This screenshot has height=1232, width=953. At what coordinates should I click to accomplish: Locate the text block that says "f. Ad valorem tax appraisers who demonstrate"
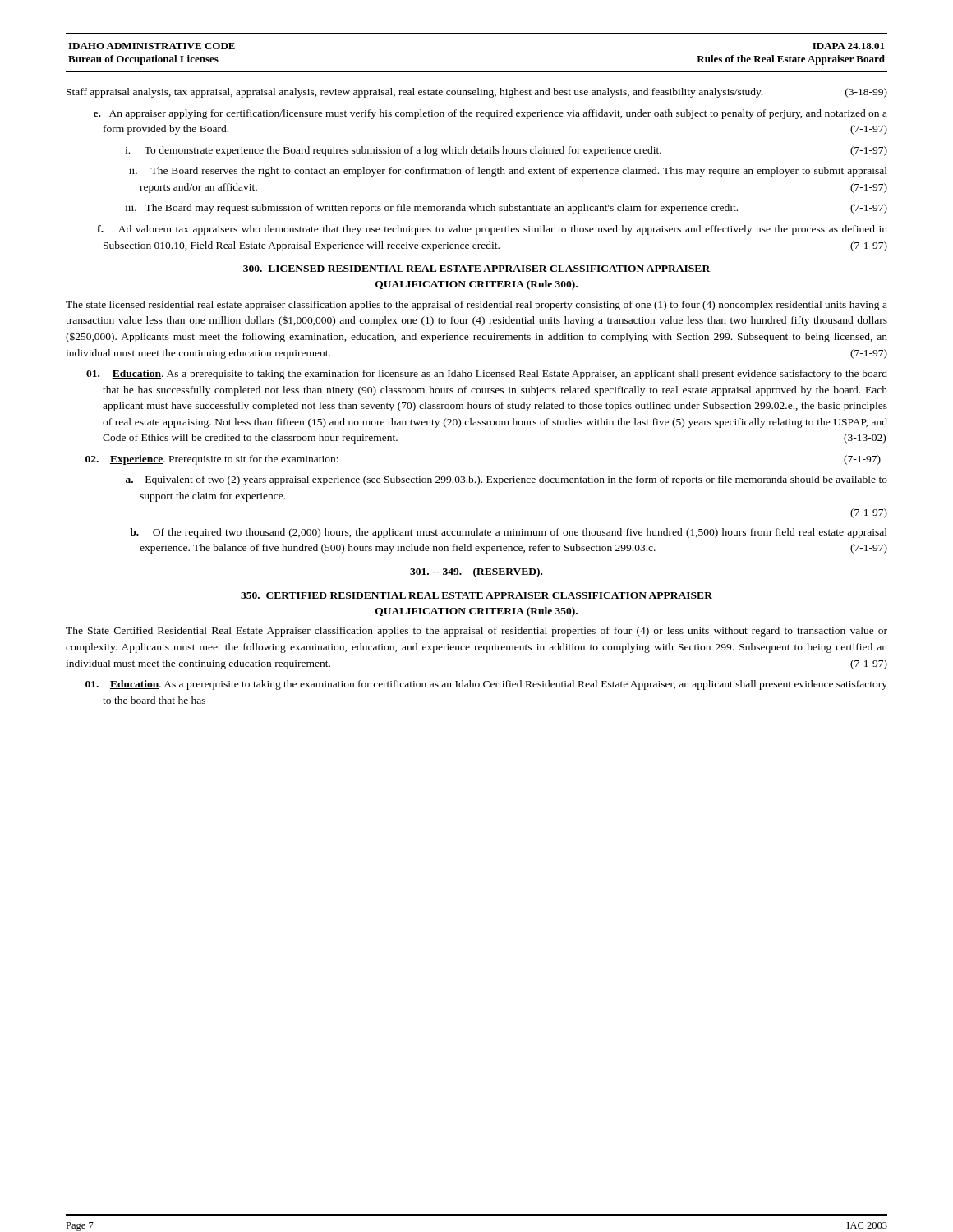click(476, 237)
